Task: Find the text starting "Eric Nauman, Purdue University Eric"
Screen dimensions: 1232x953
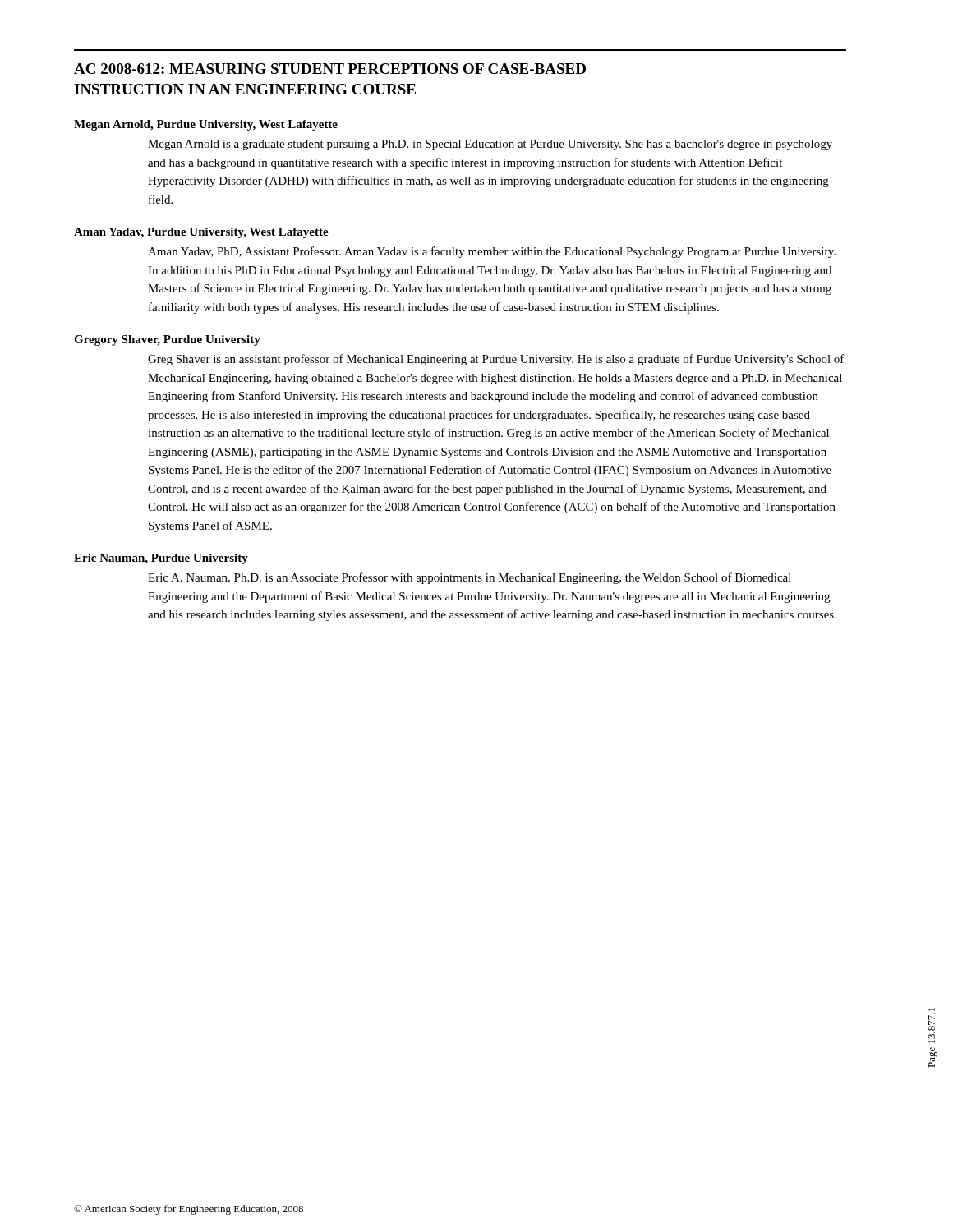Action: (x=460, y=588)
